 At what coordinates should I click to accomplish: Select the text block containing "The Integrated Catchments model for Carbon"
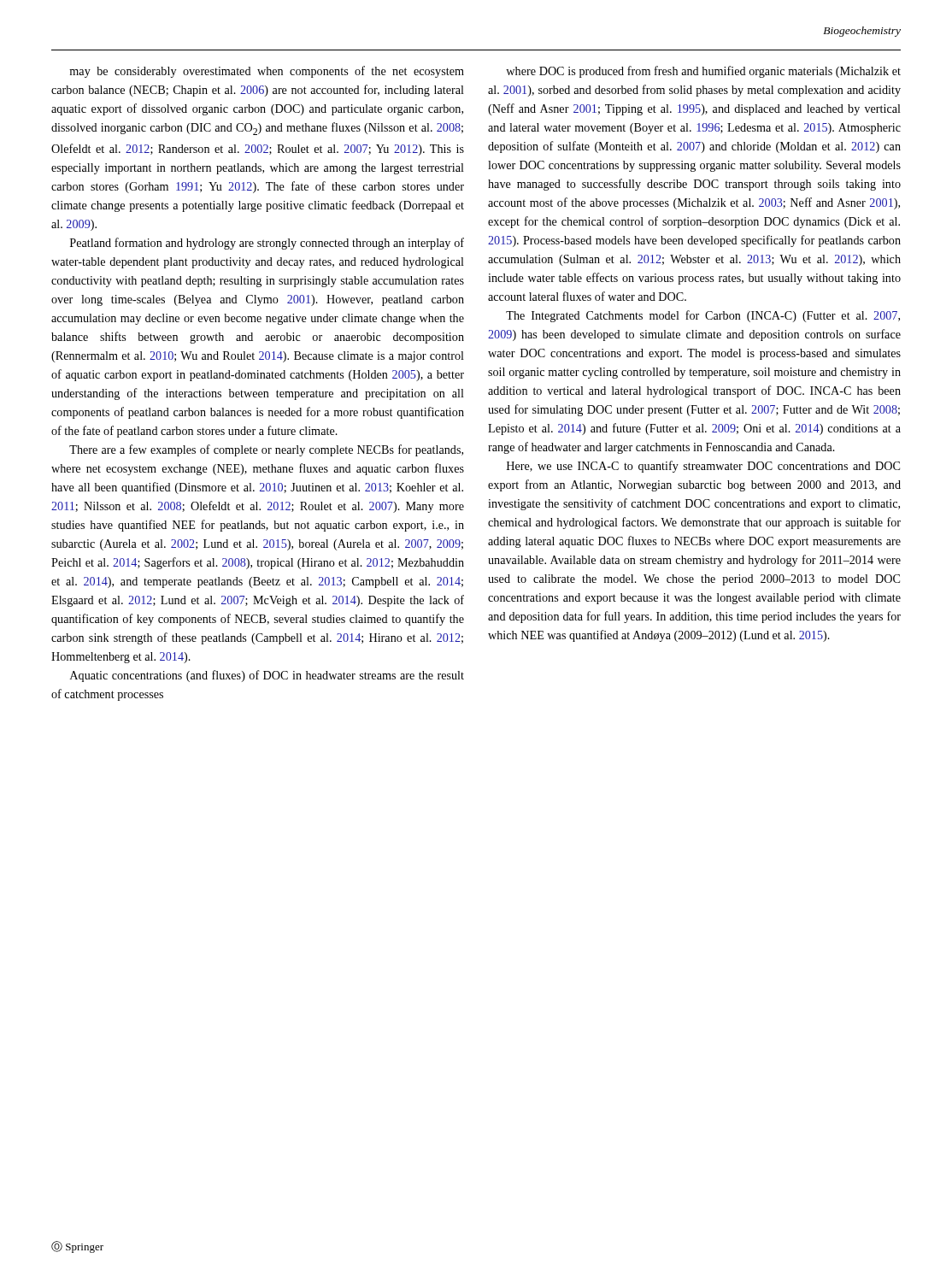tap(694, 381)
